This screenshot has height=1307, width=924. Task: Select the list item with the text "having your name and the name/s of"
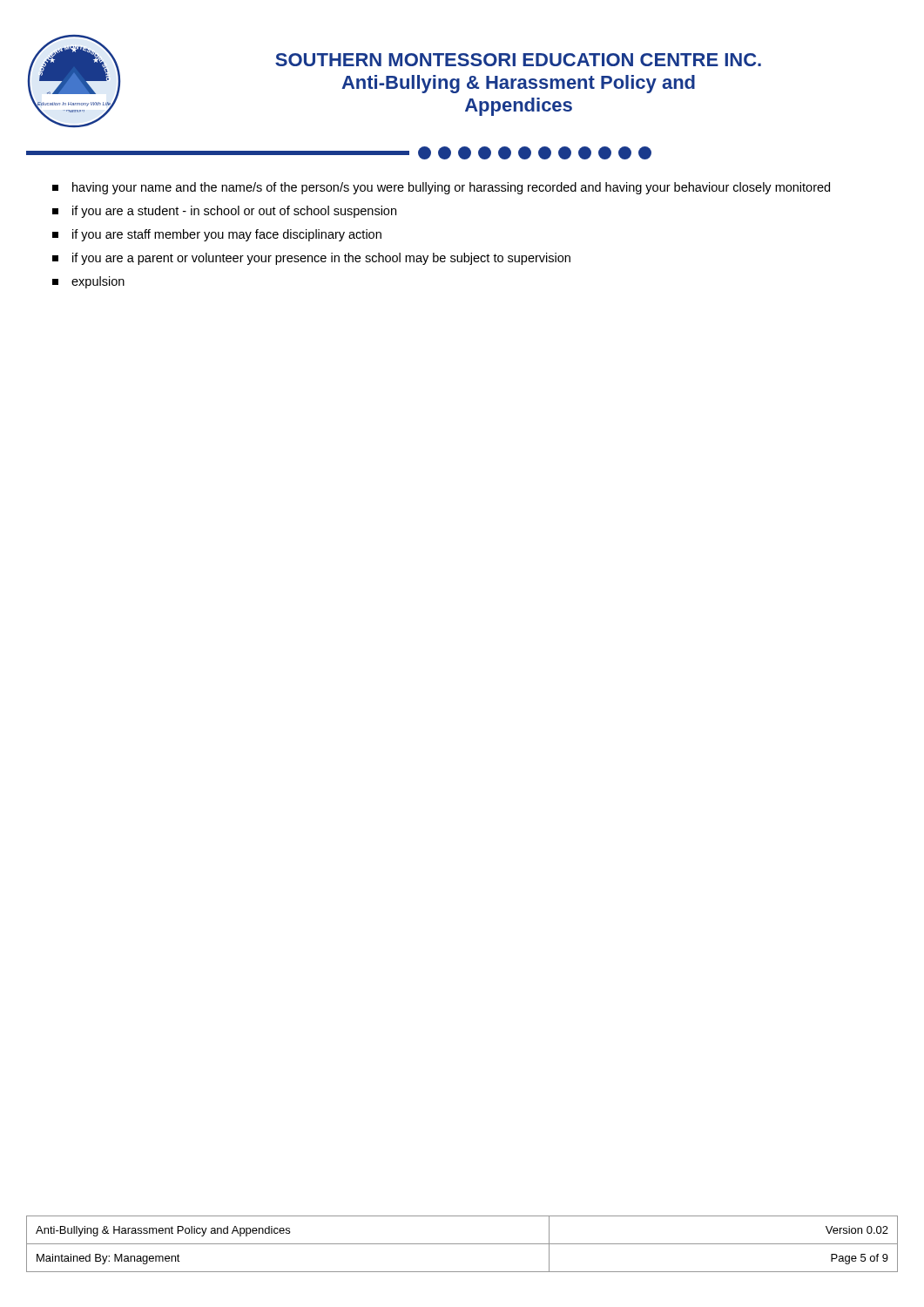(x=462, y=188)
